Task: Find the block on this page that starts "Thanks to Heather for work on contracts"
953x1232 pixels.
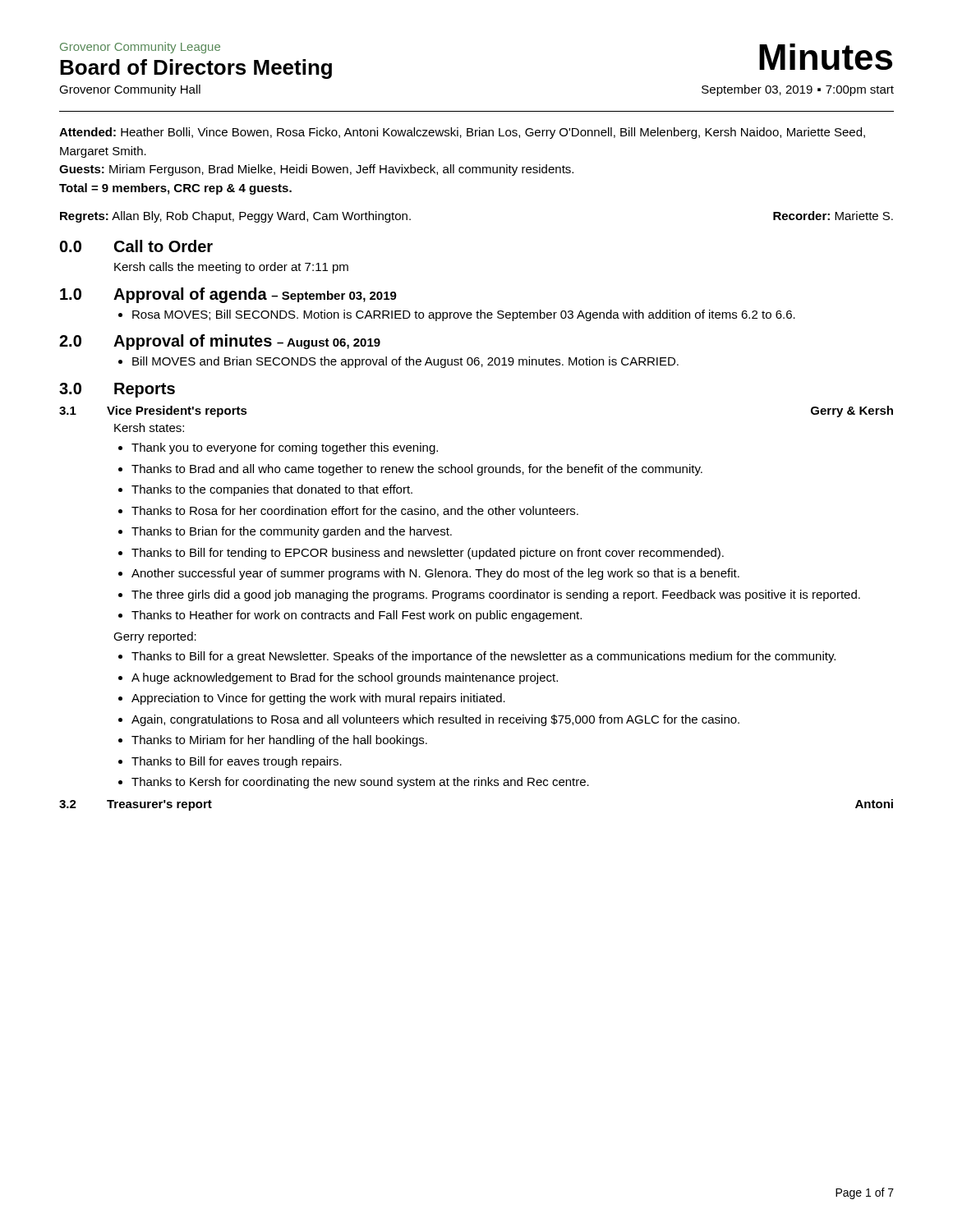Action: click(357, 615)
